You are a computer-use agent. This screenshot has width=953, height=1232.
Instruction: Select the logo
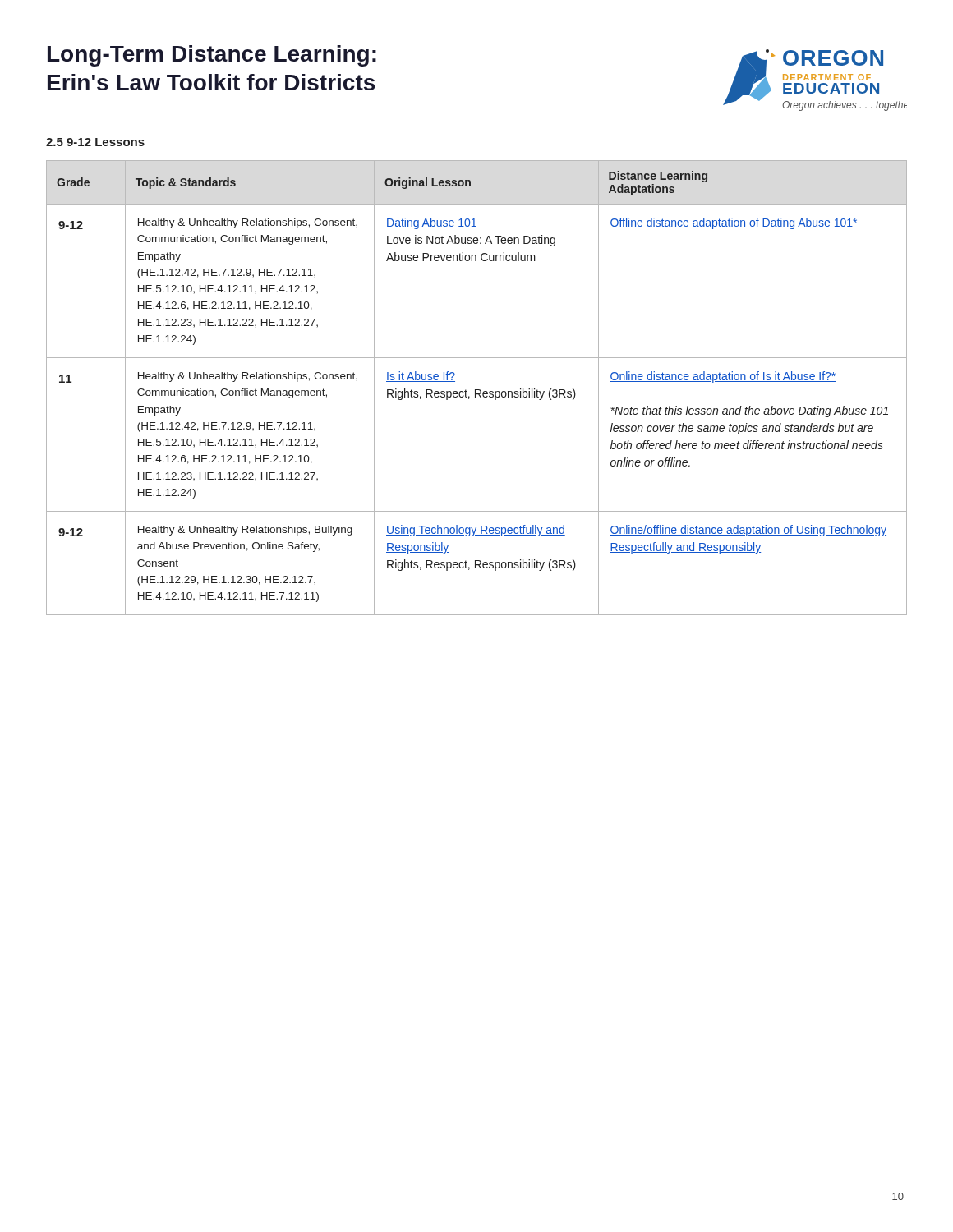[812, 78]
